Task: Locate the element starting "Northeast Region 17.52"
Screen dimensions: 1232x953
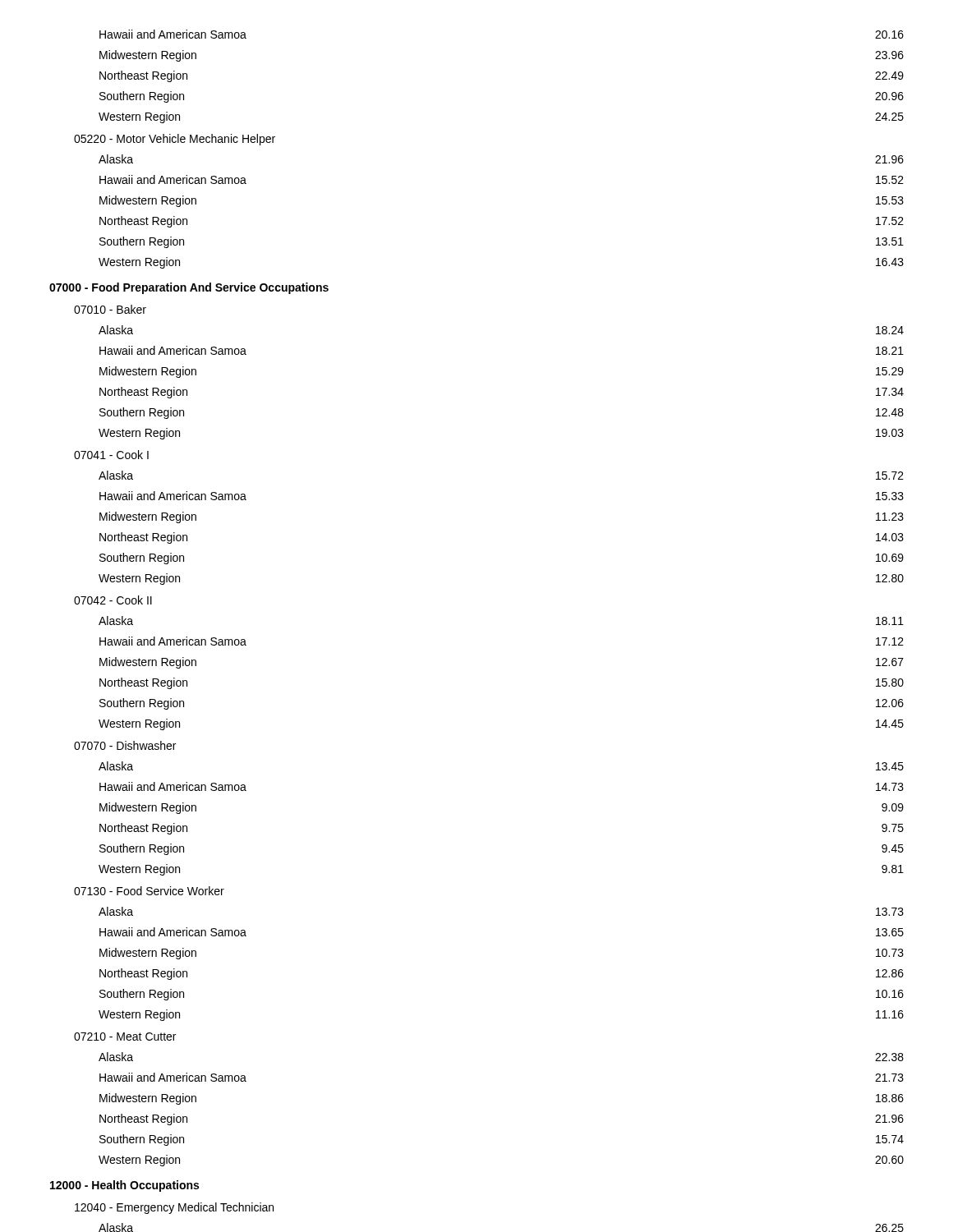Action: click(x=138, y=221)
